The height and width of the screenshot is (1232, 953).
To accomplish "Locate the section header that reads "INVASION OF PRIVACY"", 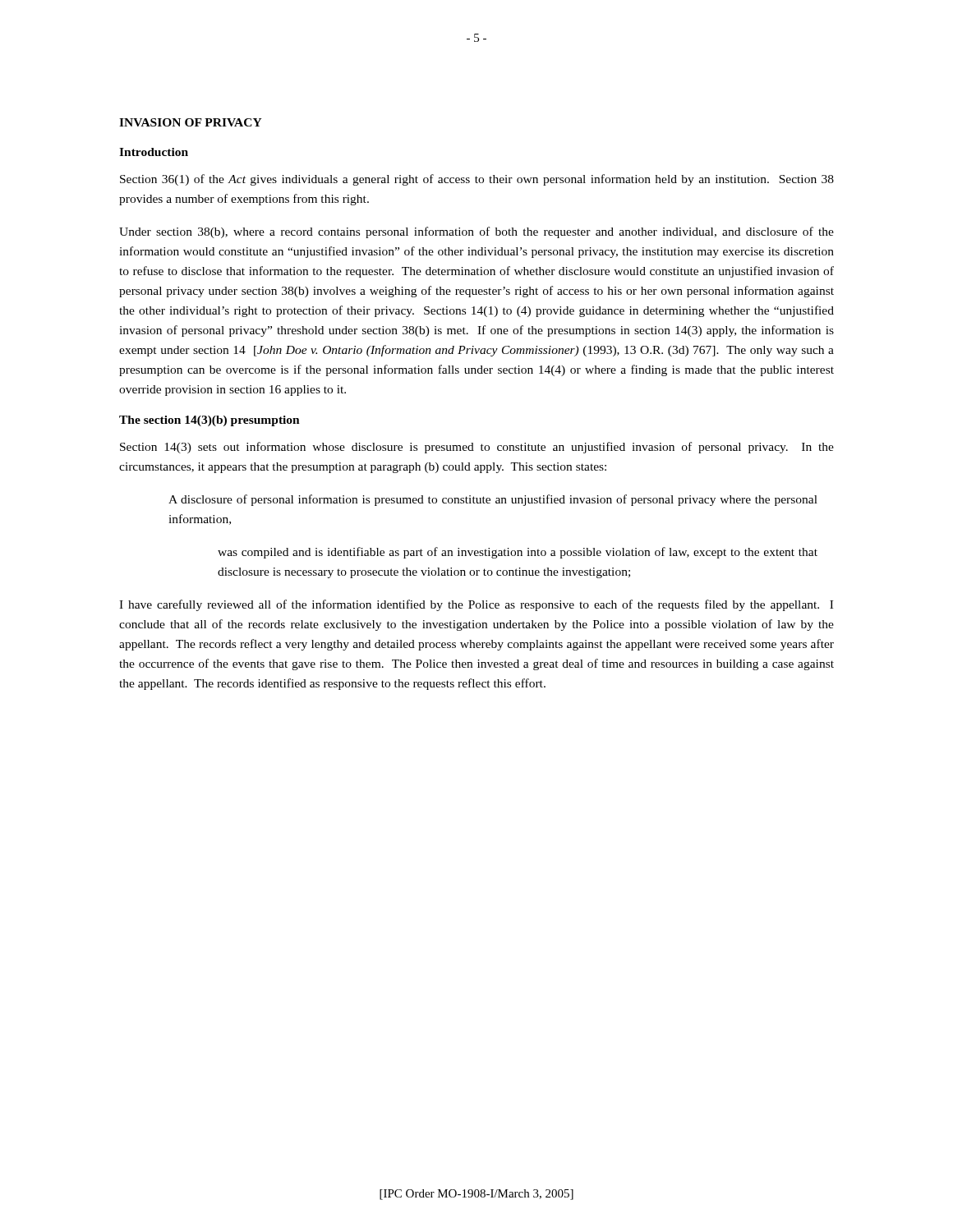I will tap(190, 122).
